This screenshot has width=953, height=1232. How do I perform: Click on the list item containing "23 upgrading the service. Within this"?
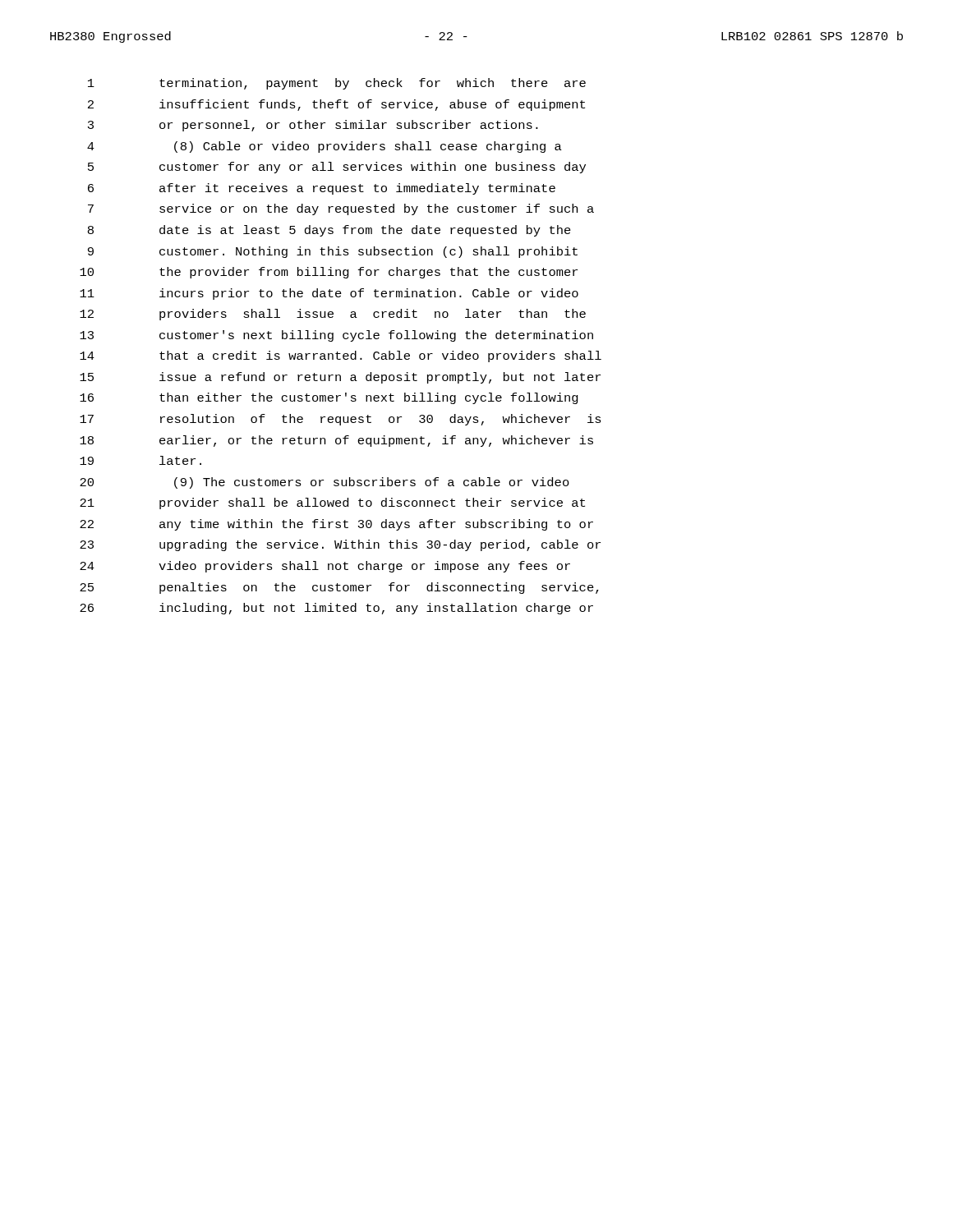pos(476,546)
